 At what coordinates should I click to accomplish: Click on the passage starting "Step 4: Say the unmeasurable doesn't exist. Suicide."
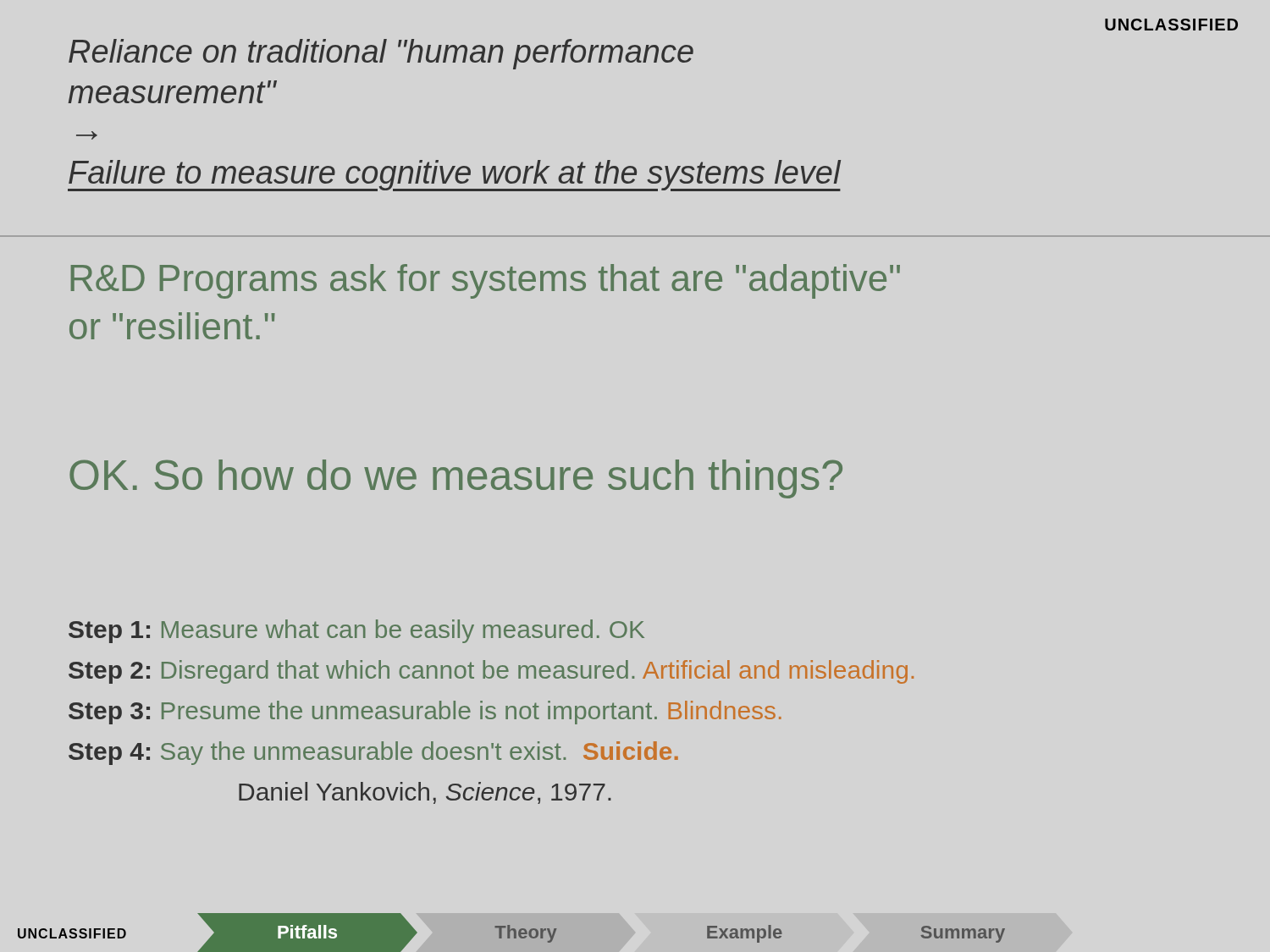[635, 751]
